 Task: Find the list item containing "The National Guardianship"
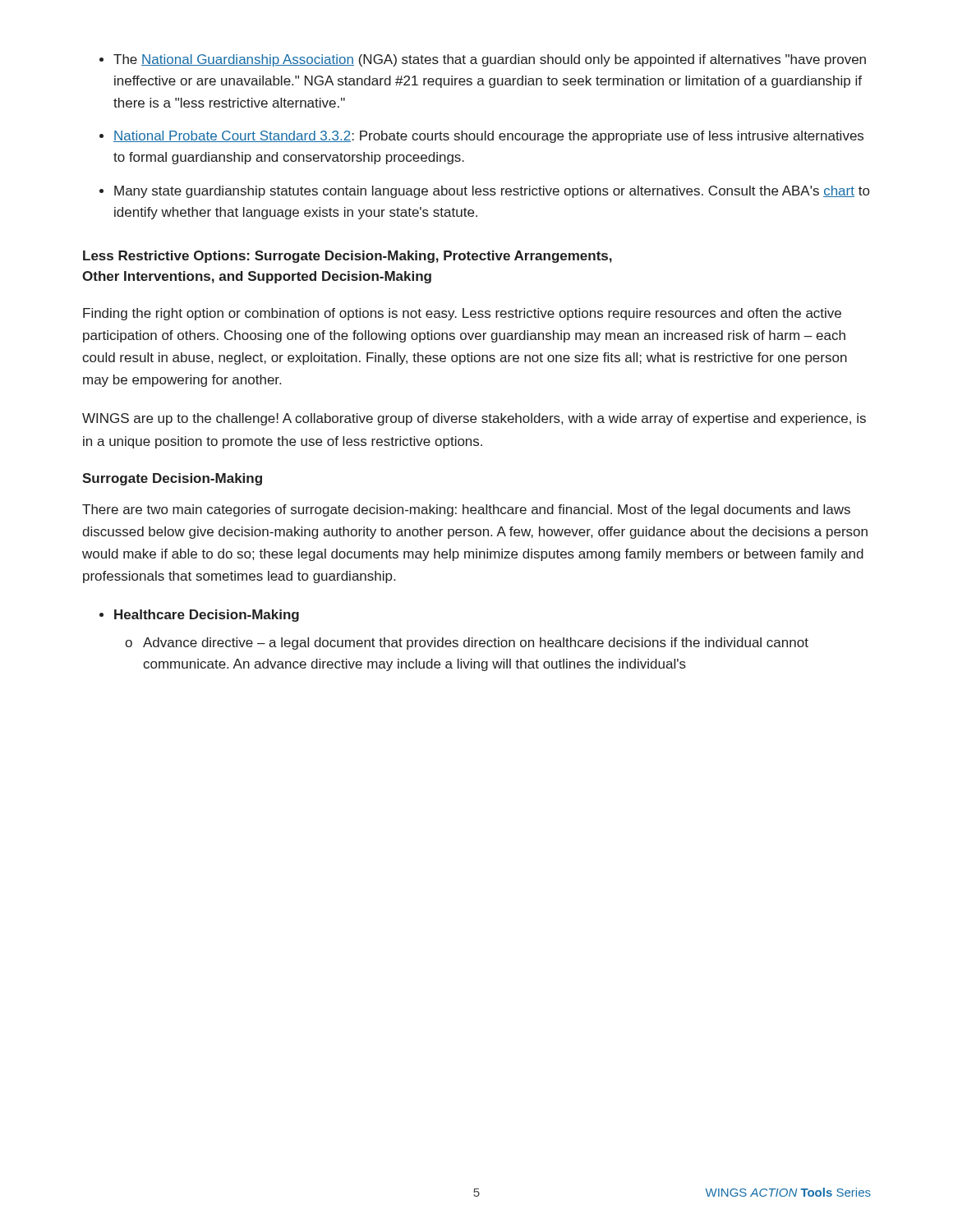[x=492, y=82]
